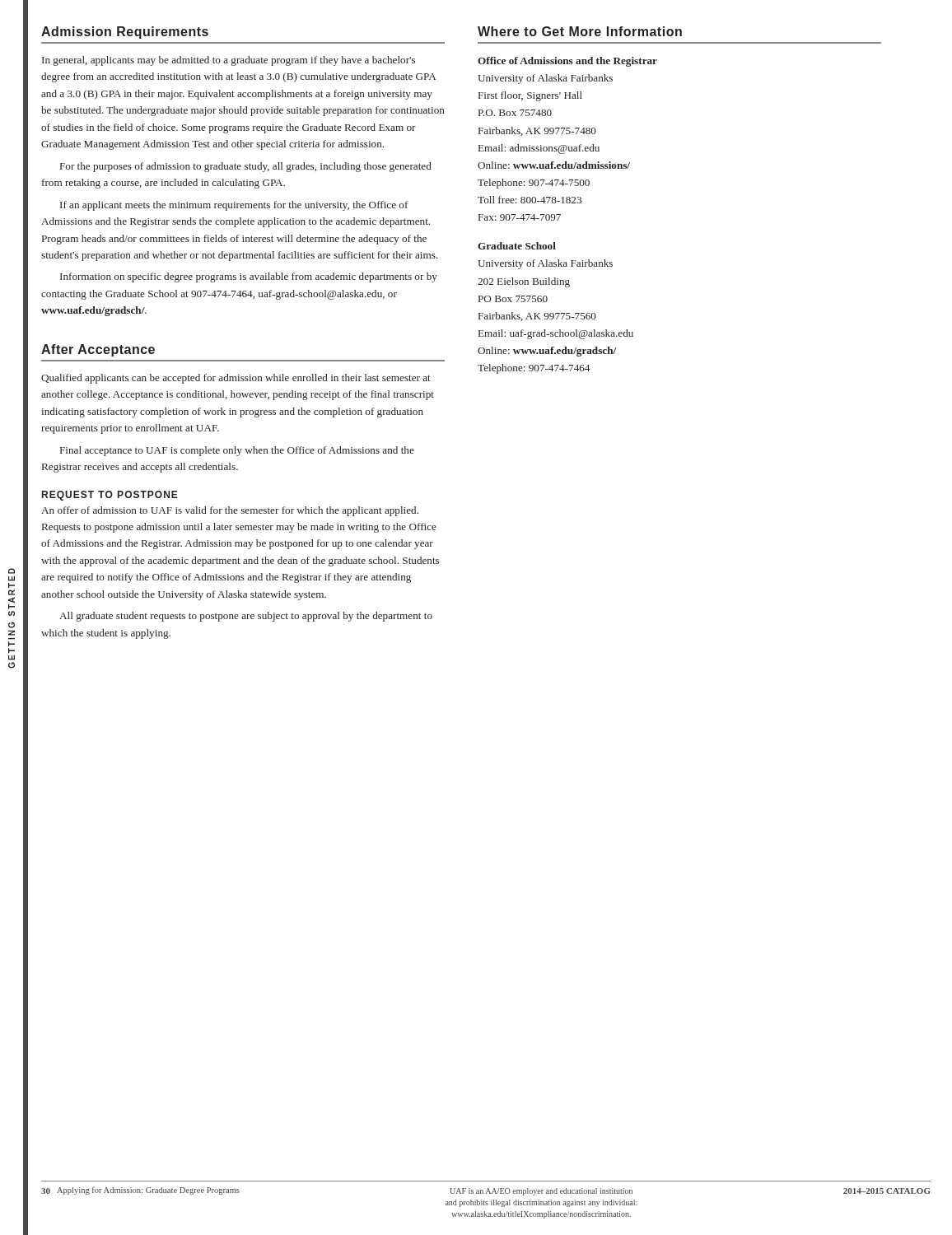952x1235 pixels.
Task: Click the passage that begins "If an applicant meets the minimum"
Action: coord(243,230)
